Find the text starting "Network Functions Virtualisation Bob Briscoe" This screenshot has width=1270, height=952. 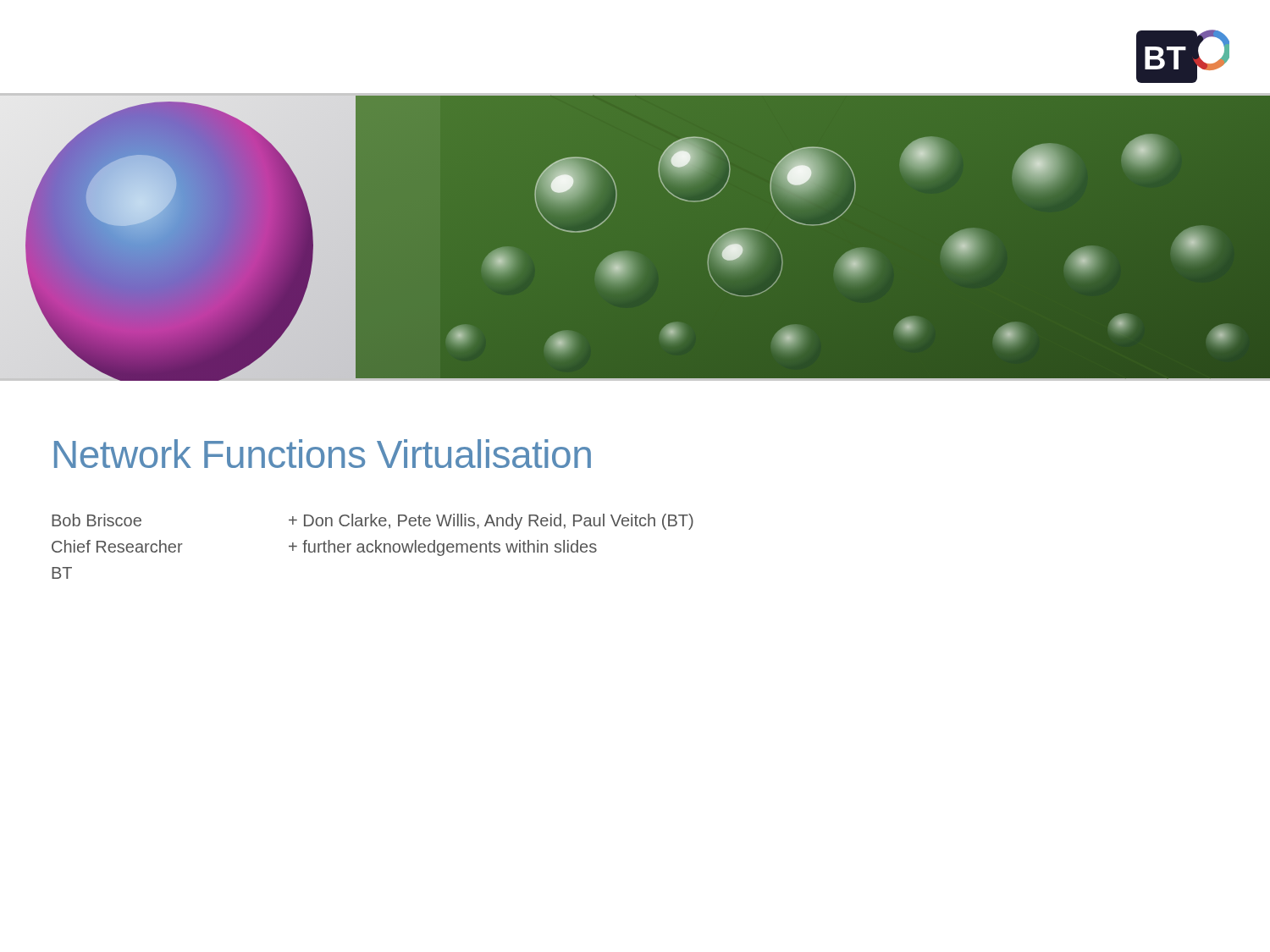[635, 509]
